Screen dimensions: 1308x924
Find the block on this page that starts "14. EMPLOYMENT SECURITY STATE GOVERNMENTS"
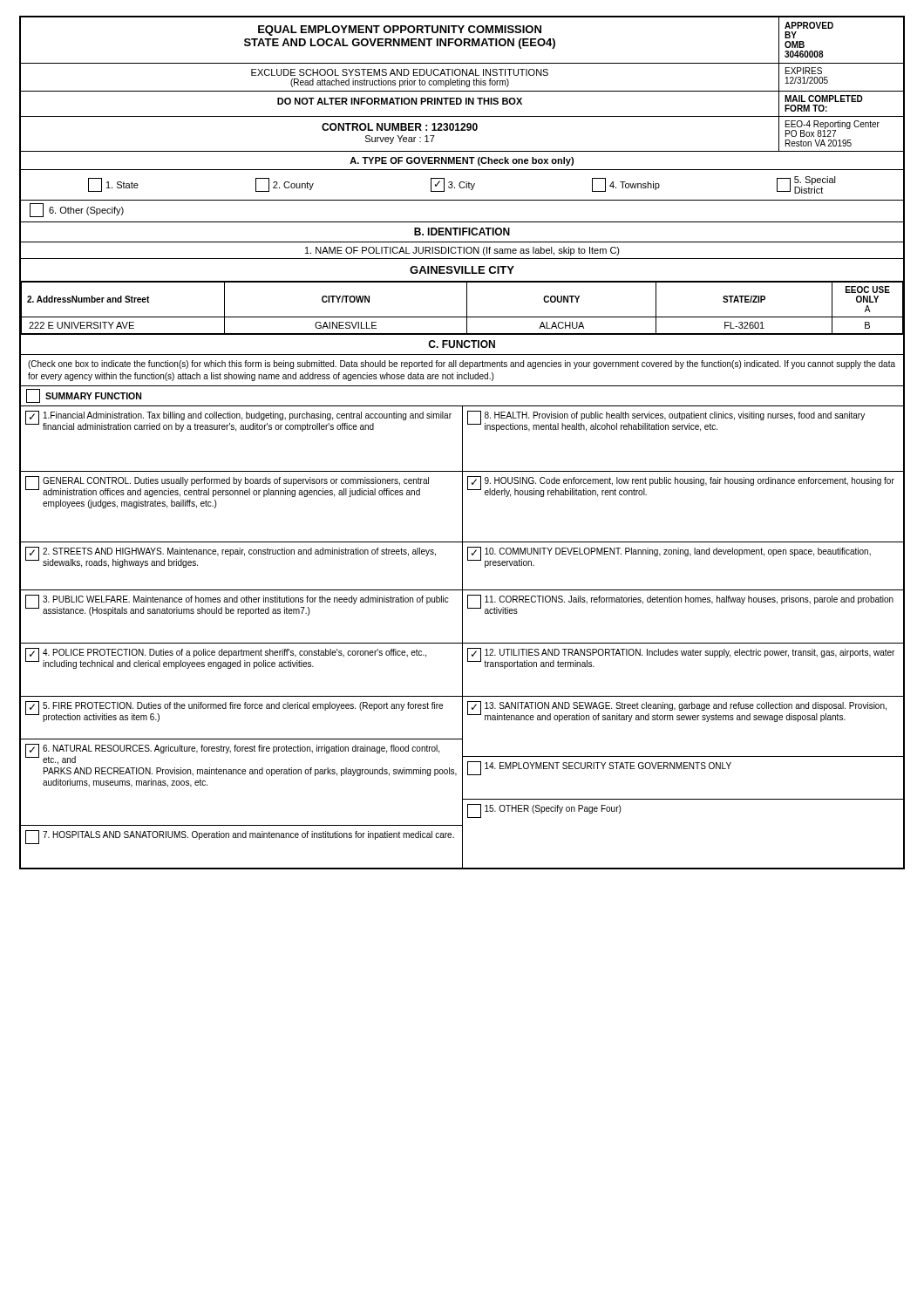[599, 768]
